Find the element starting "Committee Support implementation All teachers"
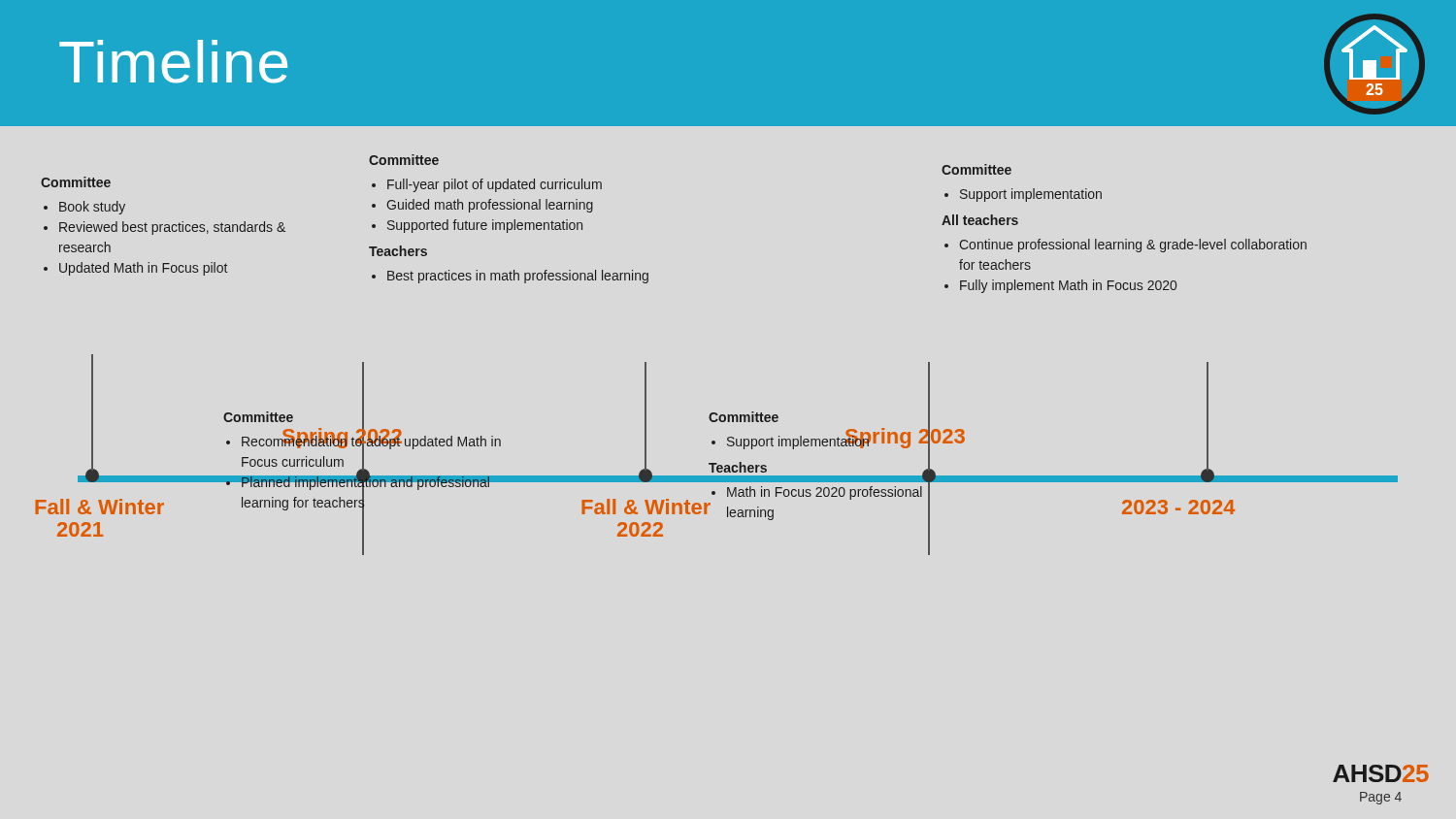The height and width of the screenshot is (819, 1456). [x=1126, y=229]
